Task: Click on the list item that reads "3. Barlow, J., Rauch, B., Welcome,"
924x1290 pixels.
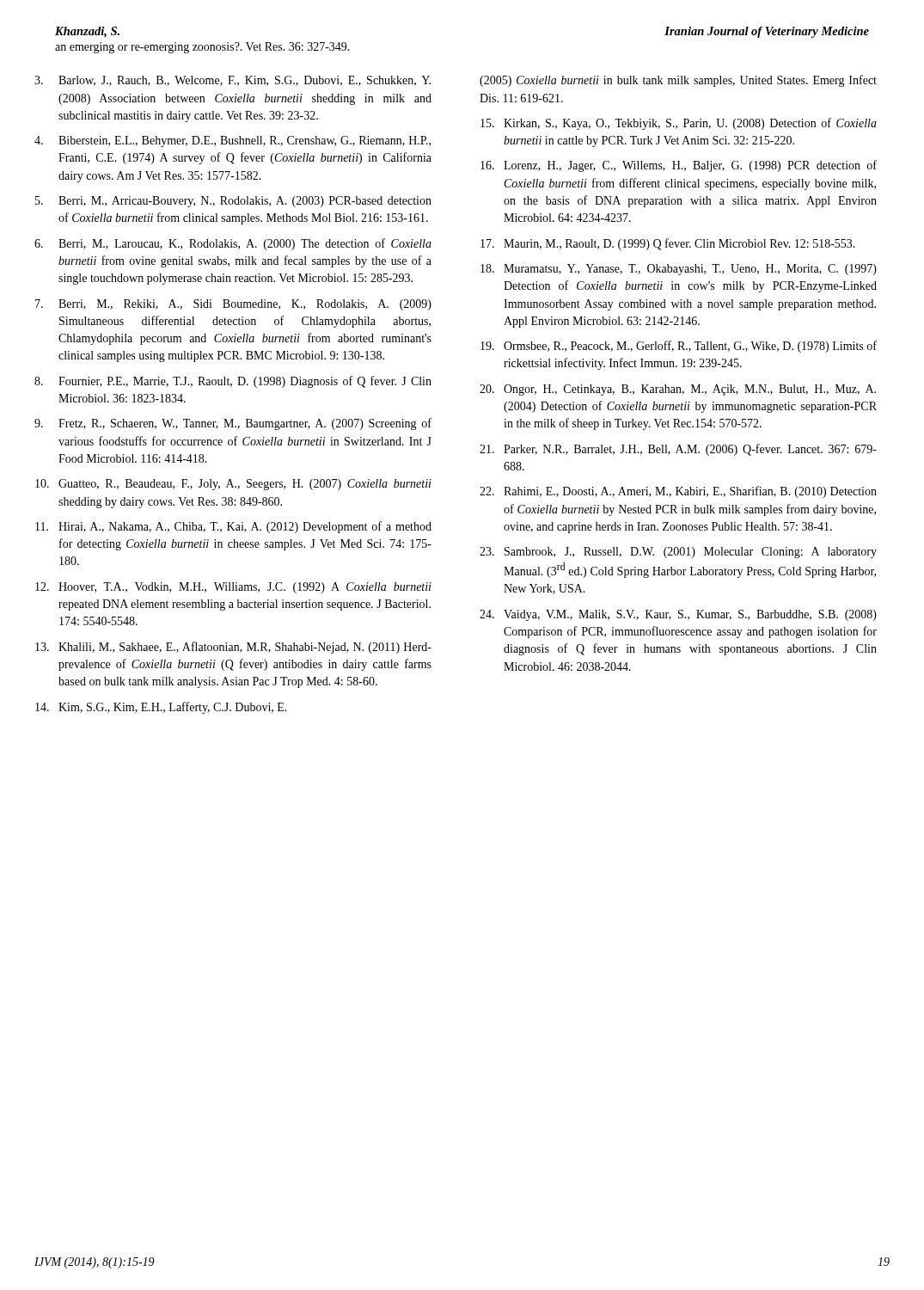Action: 233,99
